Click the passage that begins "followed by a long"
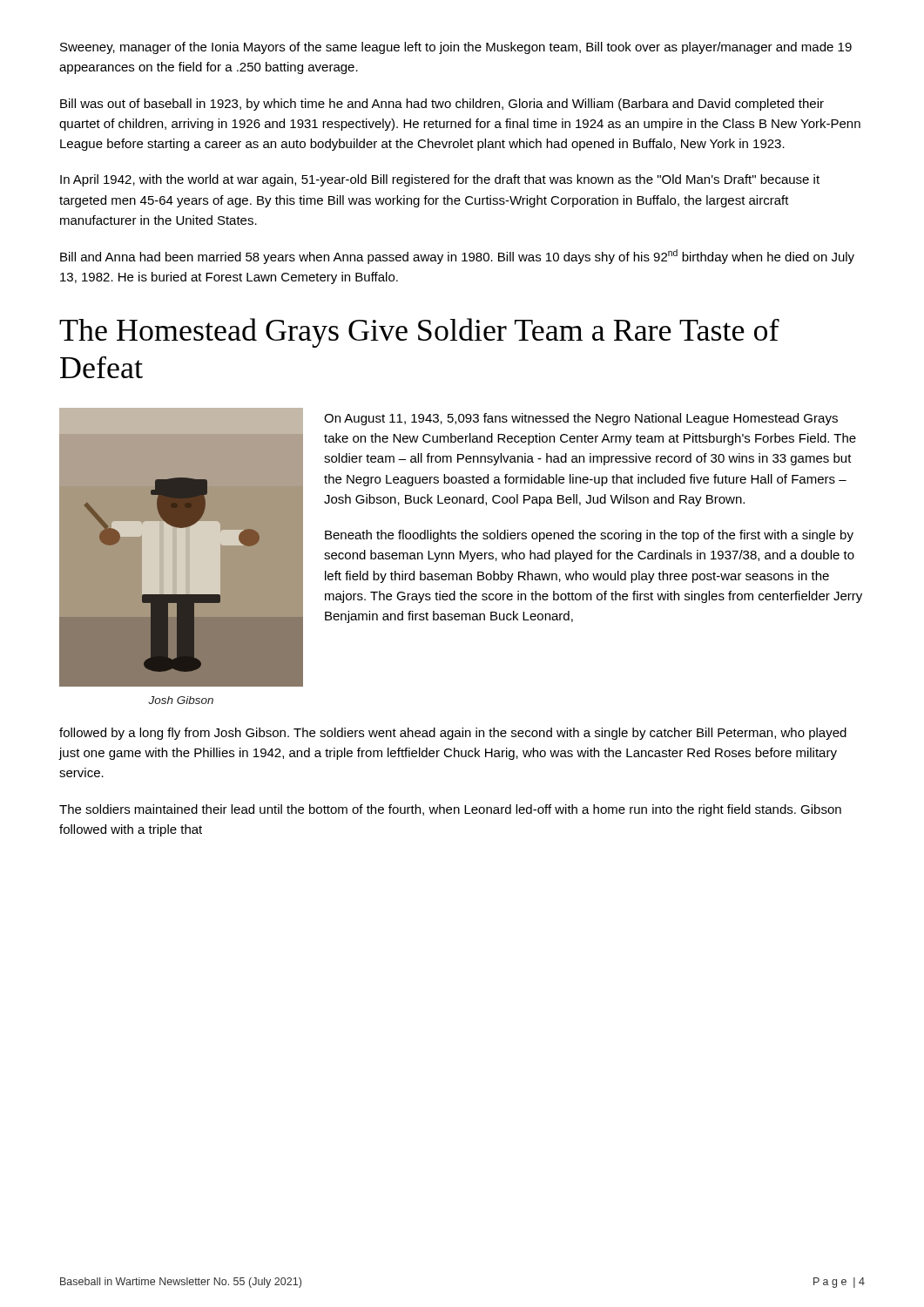Screen dimensions: 1307x924 click(x=453, y=753)
